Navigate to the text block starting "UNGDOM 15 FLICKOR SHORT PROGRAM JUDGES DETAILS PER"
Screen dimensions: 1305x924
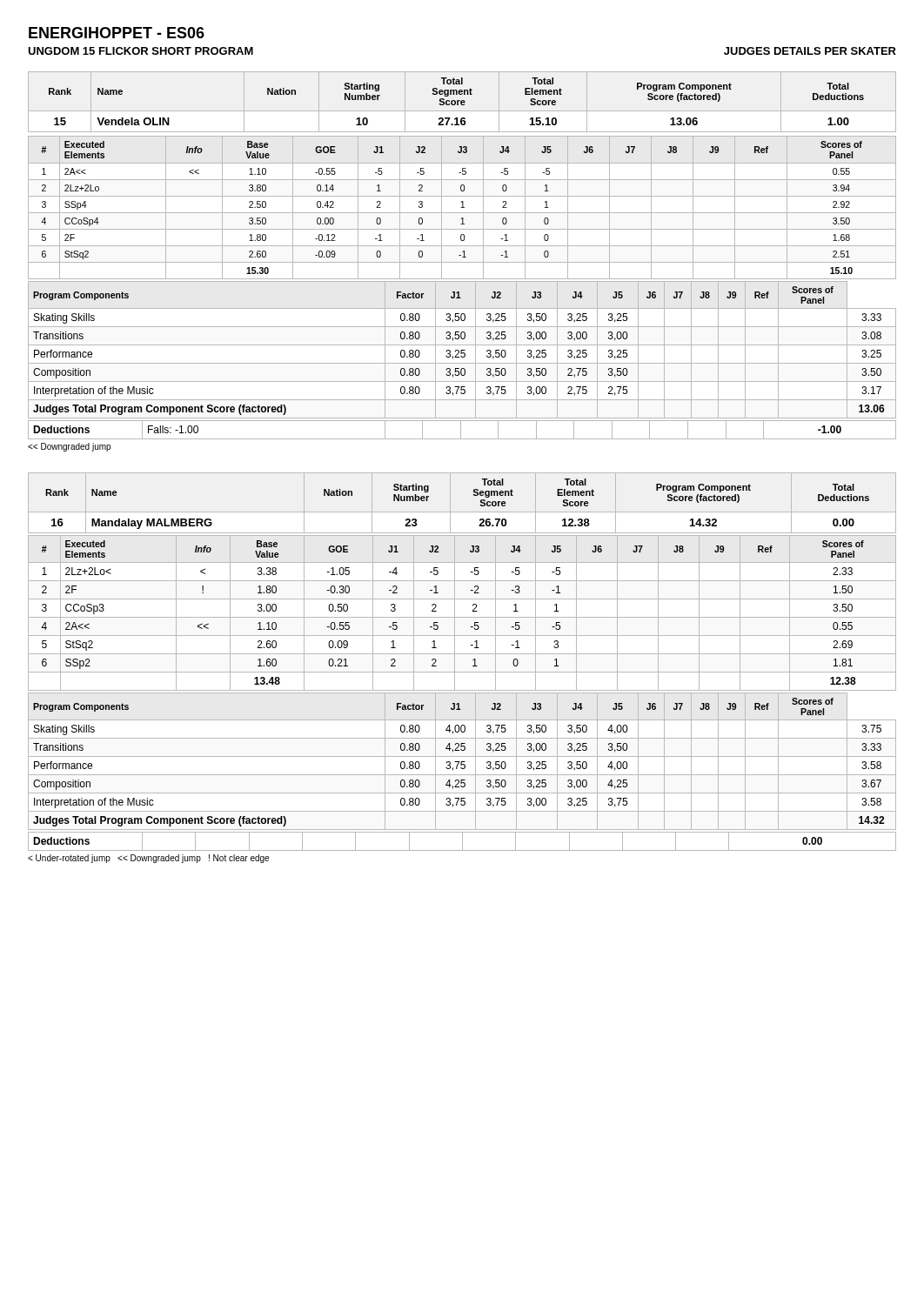144,51
